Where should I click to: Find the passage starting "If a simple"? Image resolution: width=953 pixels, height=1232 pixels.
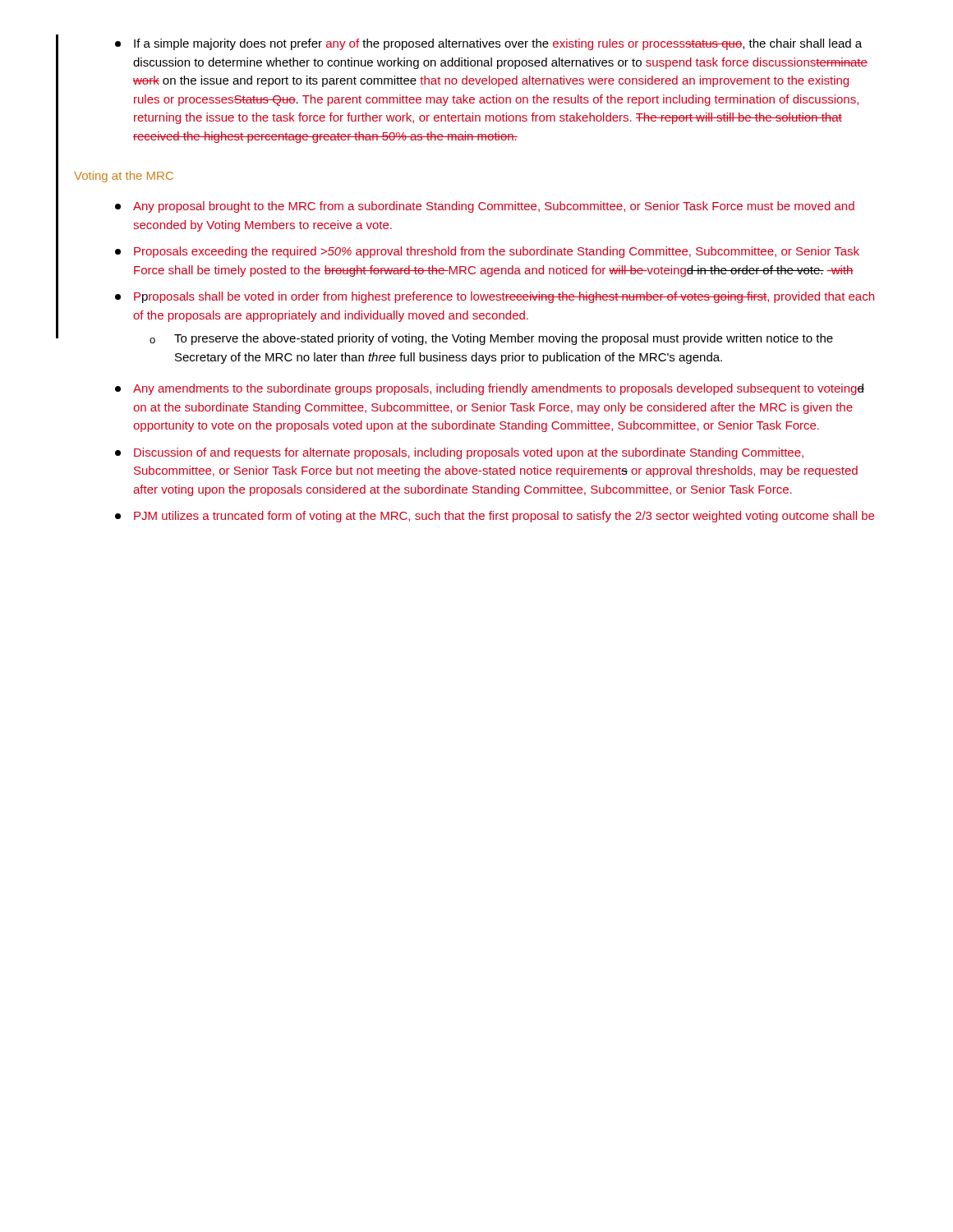pyautogui.click(x=497, y=90)
